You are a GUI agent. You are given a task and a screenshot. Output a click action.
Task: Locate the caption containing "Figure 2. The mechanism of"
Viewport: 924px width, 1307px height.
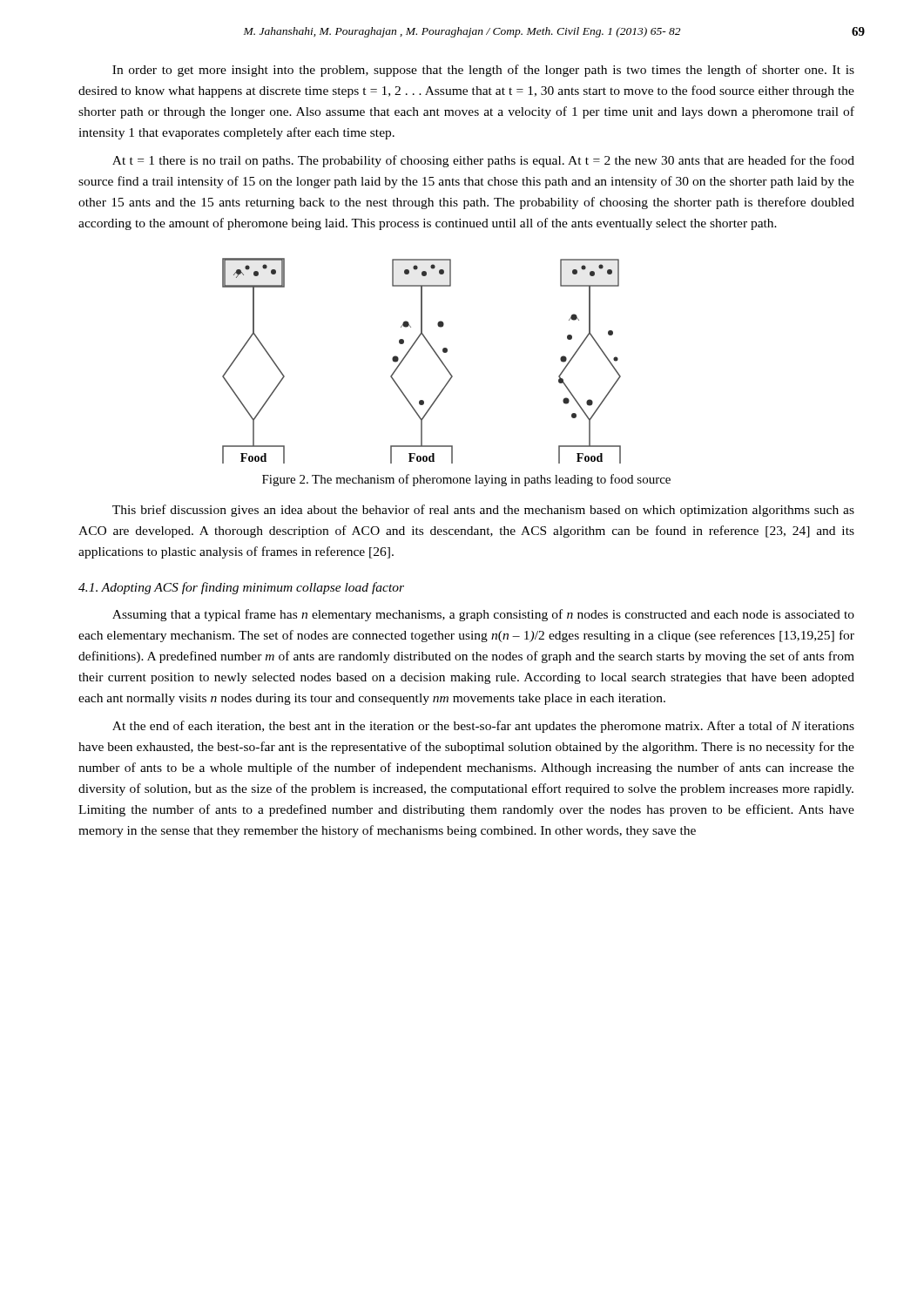pos(466,479)
